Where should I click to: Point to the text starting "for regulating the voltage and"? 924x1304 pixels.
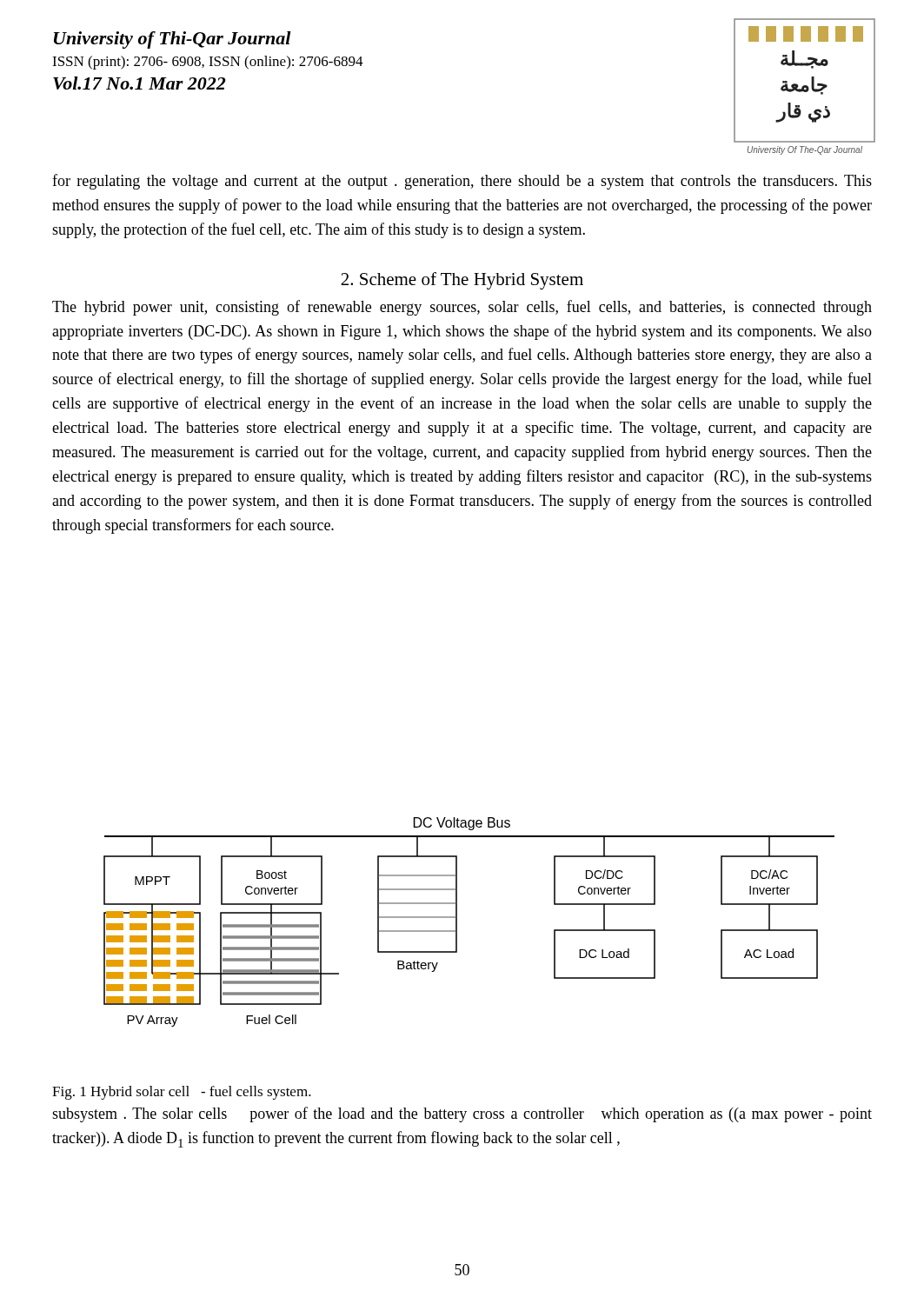coord(462,205)
